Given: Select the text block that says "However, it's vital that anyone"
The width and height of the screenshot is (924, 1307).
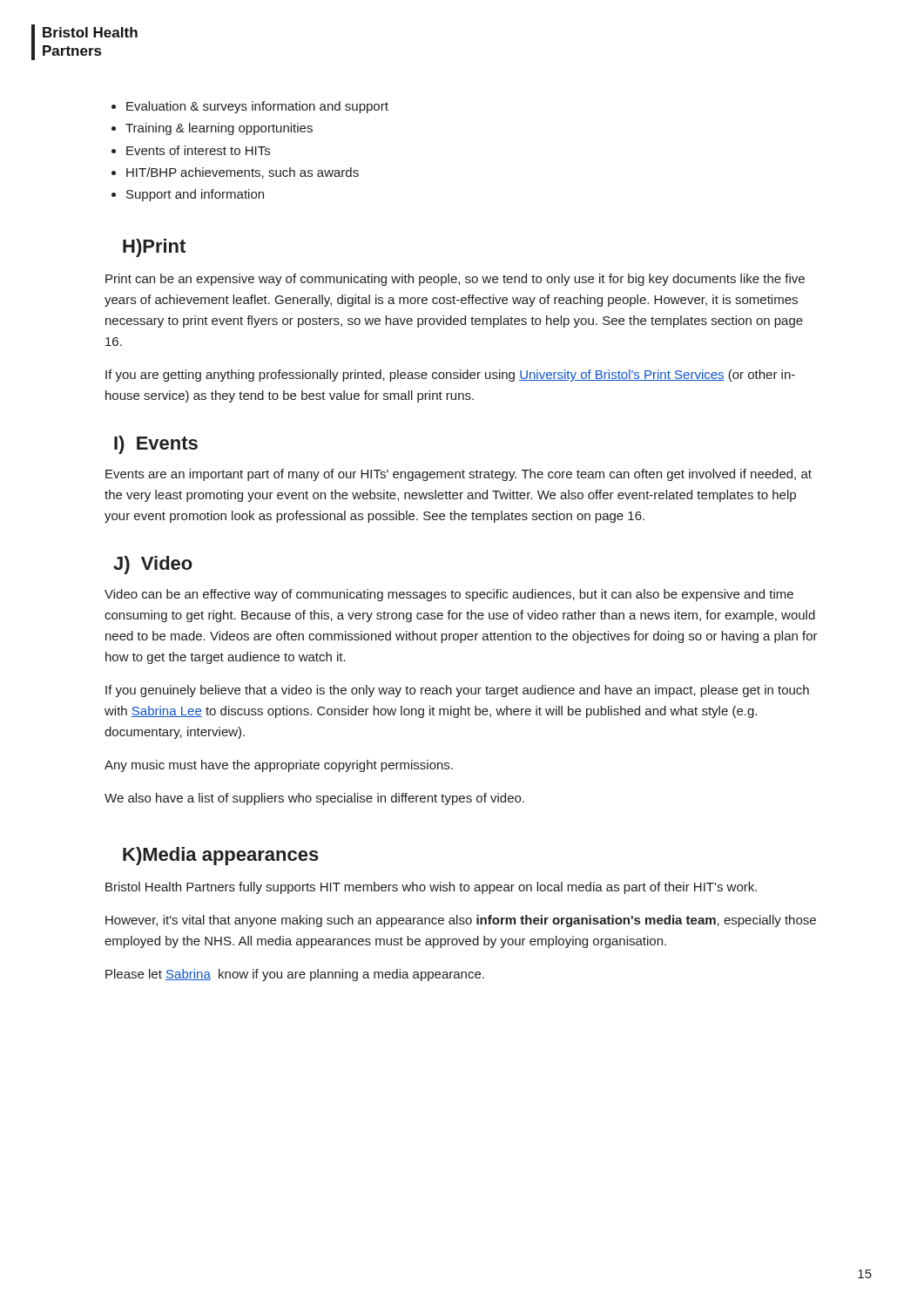Looking at the screenshot, I should pos(461,930).
